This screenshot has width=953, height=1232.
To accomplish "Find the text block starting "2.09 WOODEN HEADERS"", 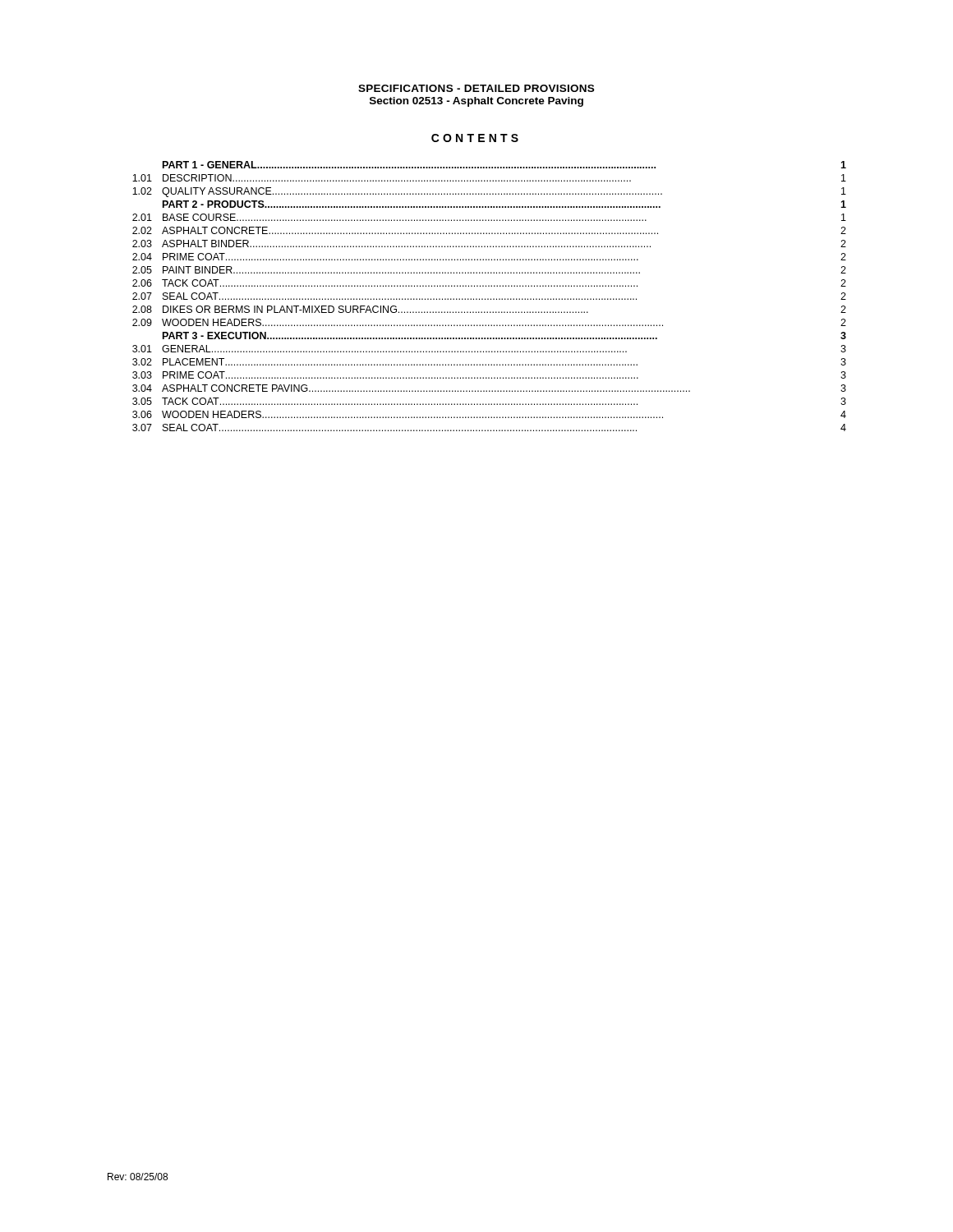I will (476, 323).
